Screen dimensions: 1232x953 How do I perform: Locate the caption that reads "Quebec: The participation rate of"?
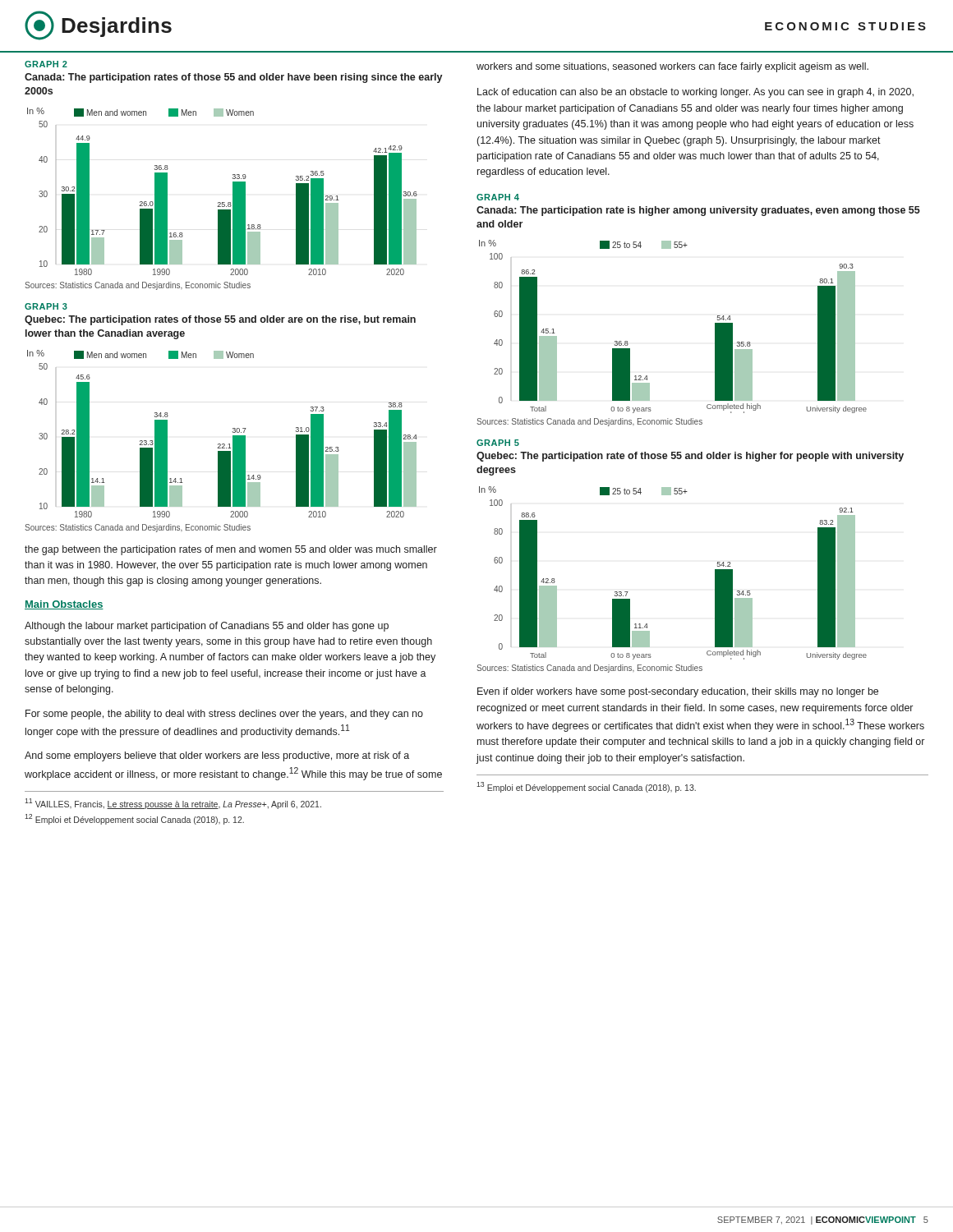pyautogui.click(x=690, y=463)
